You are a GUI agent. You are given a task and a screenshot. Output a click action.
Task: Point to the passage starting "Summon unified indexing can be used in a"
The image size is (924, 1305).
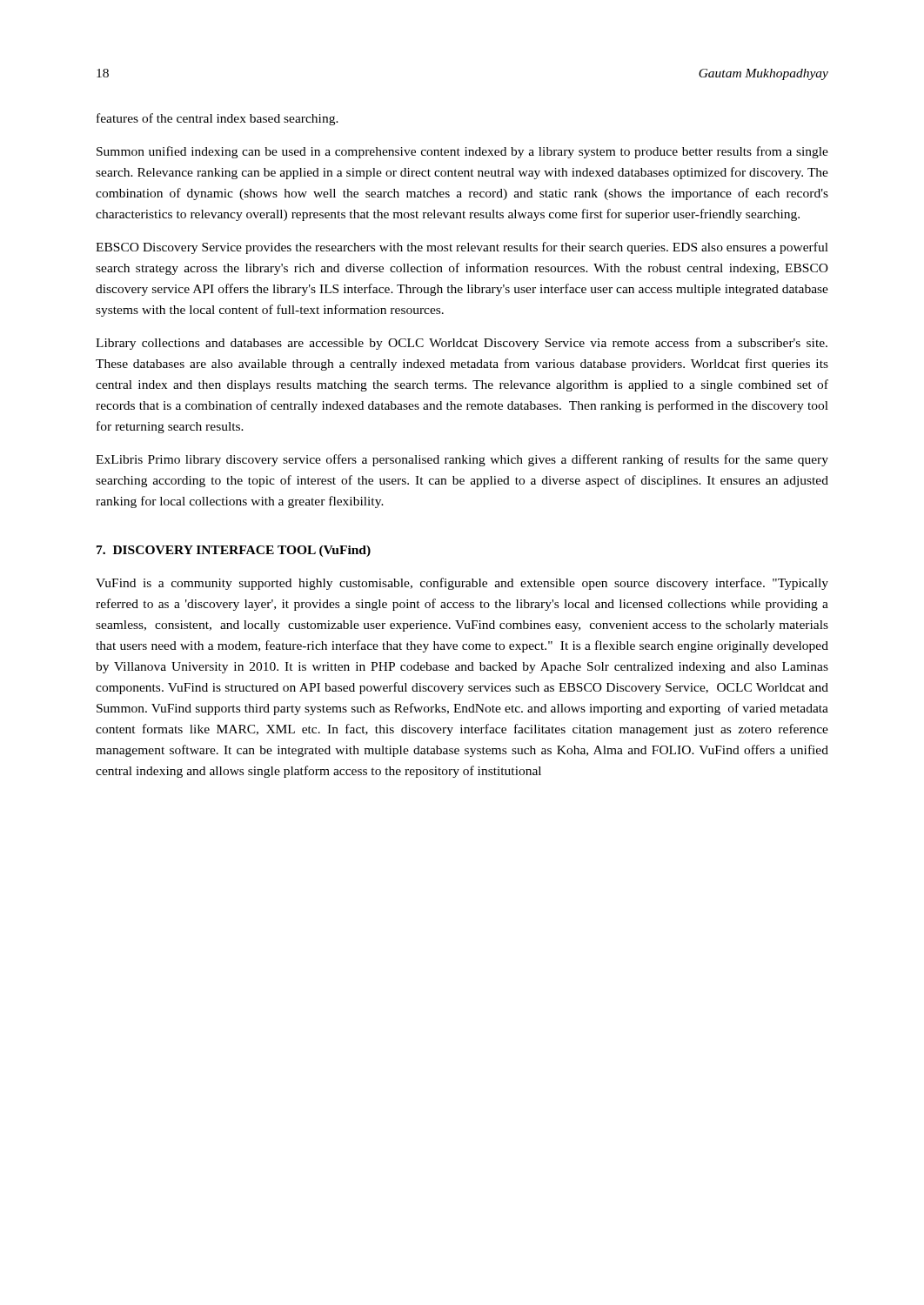[x=462, y=182]
